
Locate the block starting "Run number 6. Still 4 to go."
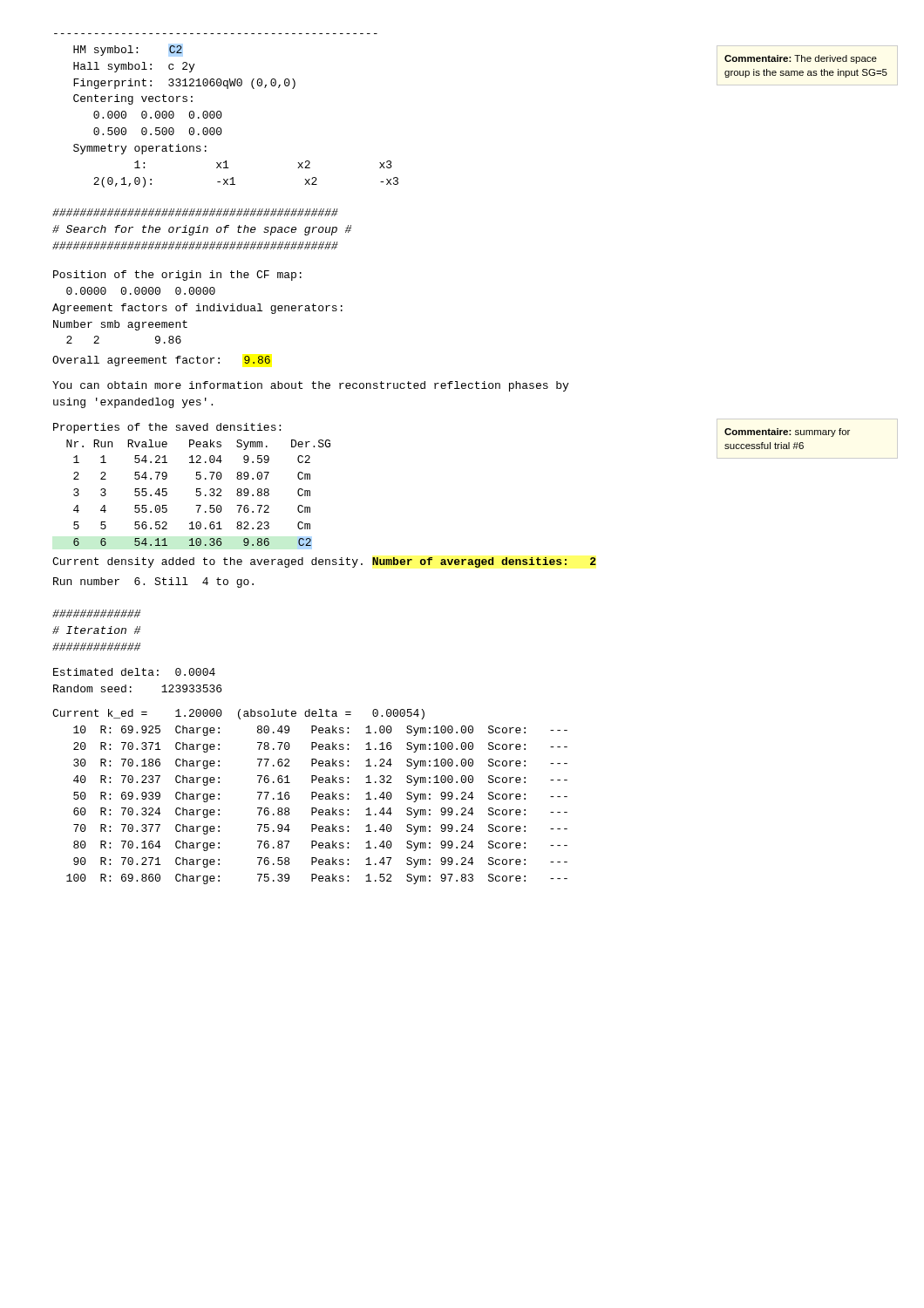coord(153,582)
